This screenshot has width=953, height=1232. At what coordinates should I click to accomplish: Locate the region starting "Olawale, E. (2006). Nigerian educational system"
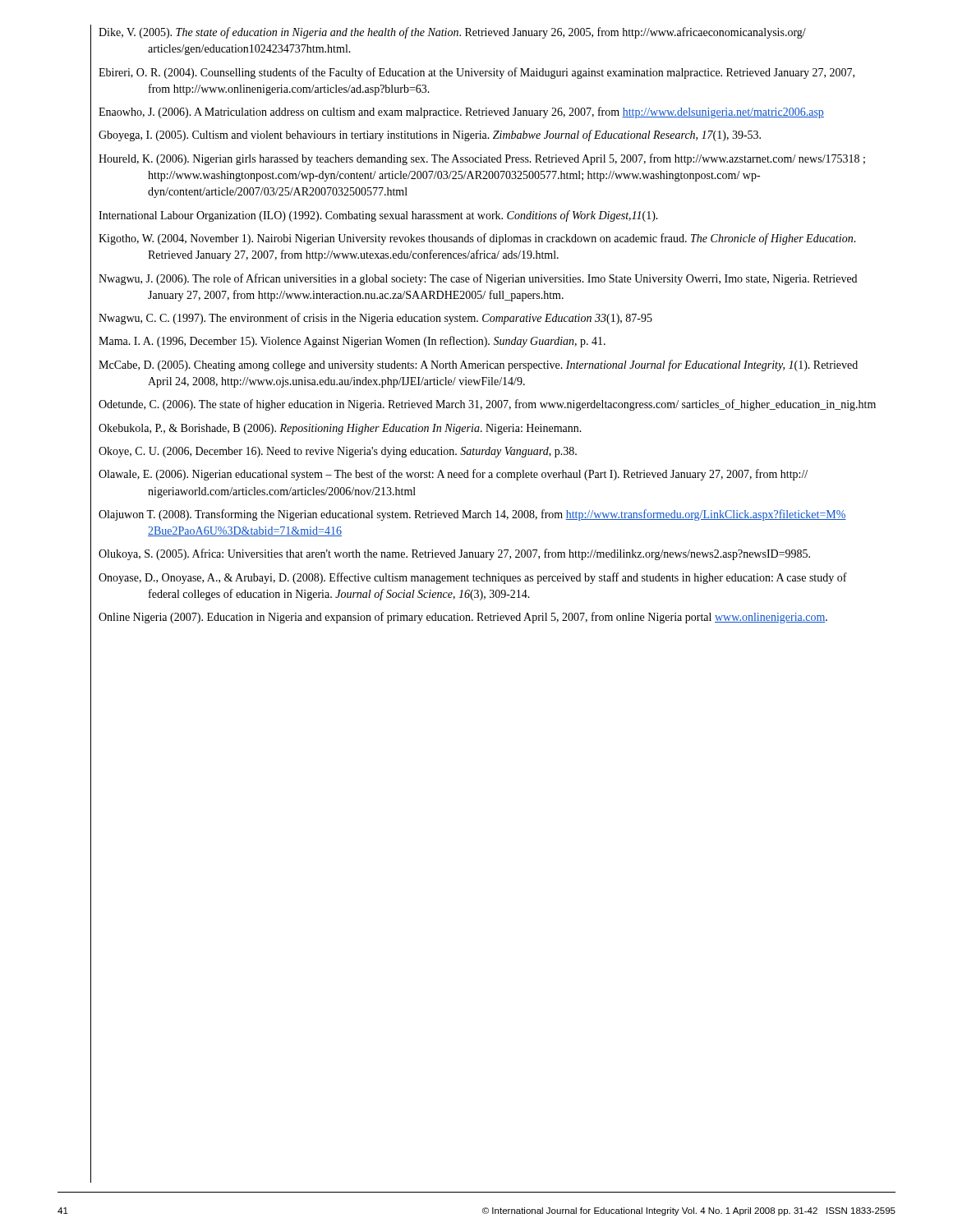[453, 483]
